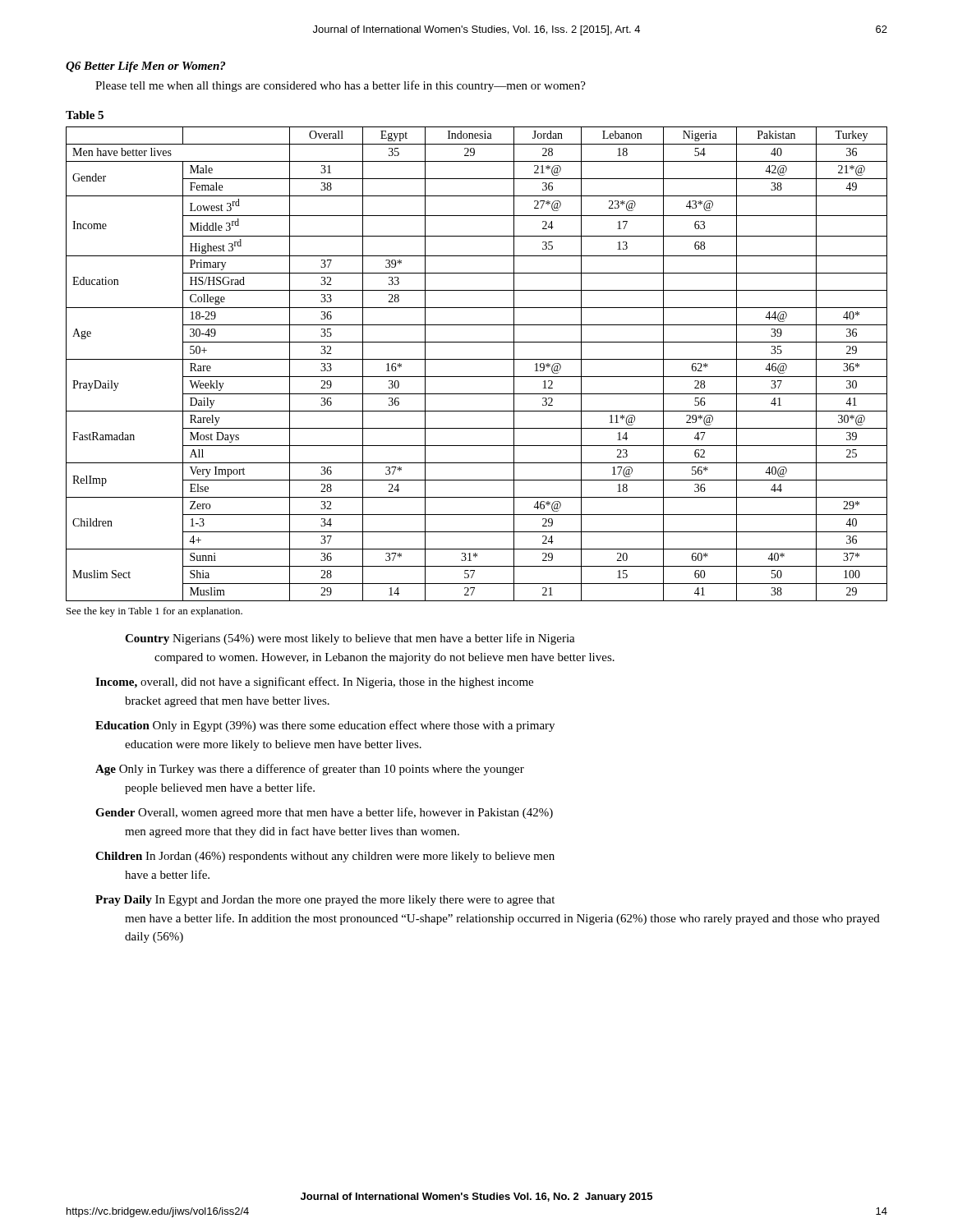Select the element starting "Education Only in Egypt (39%) was"
The height and width of the screenshot is (1232, 953).
click(x=476, y=735)
